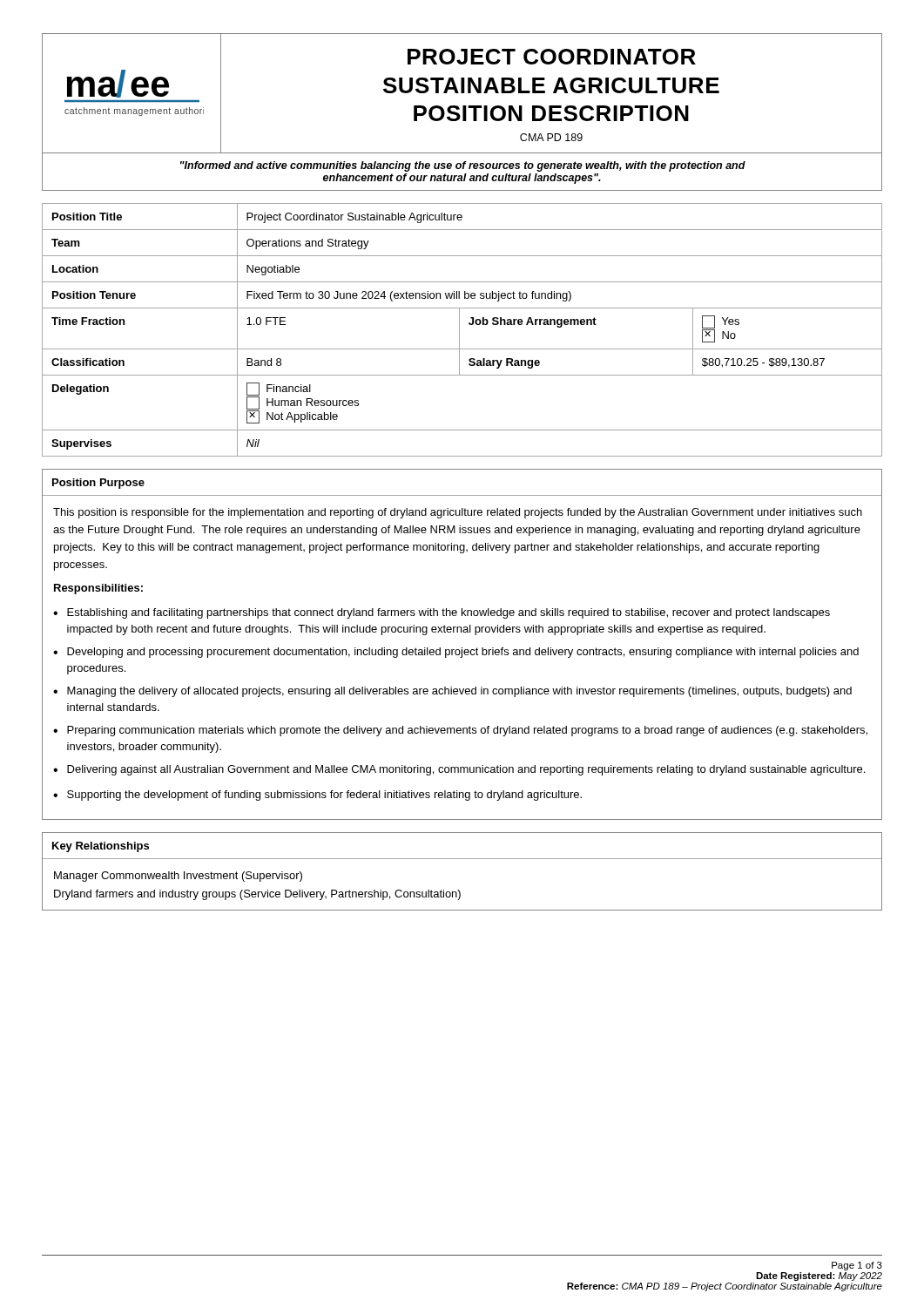The height and width of the screenshot is (1307, 924).
Task: Locate the title with the text "PROJECT COORDINATORSUSTAINABLE AGRICULTUREPOSITION DESCRIPTION CMA"
Action: pyautogui.click(x=551, y=93)
